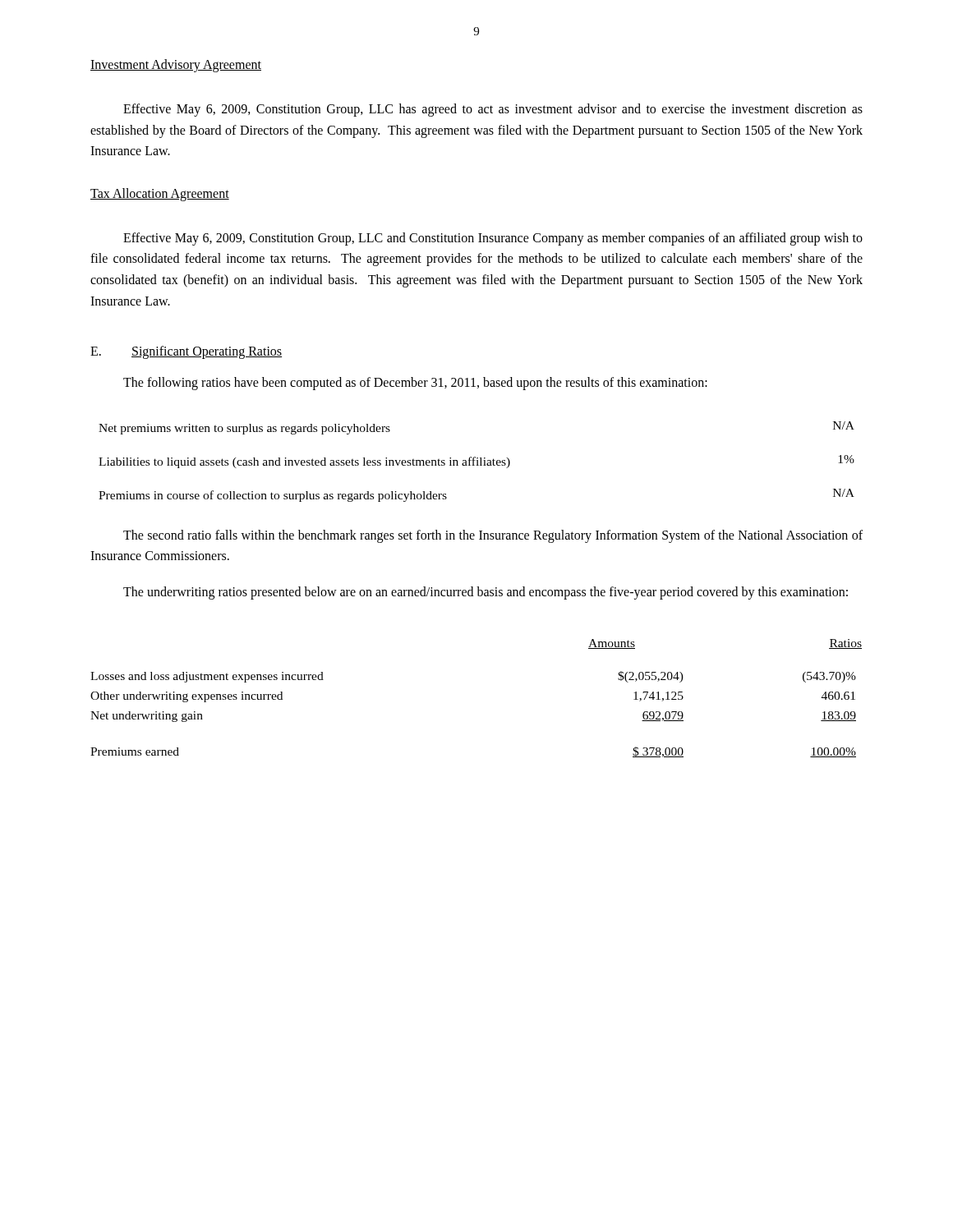Viewport: 953px width, 1232px height.
Task: Point to "Tax Allocation Agreement"
Action: click(x=160, y=193)
